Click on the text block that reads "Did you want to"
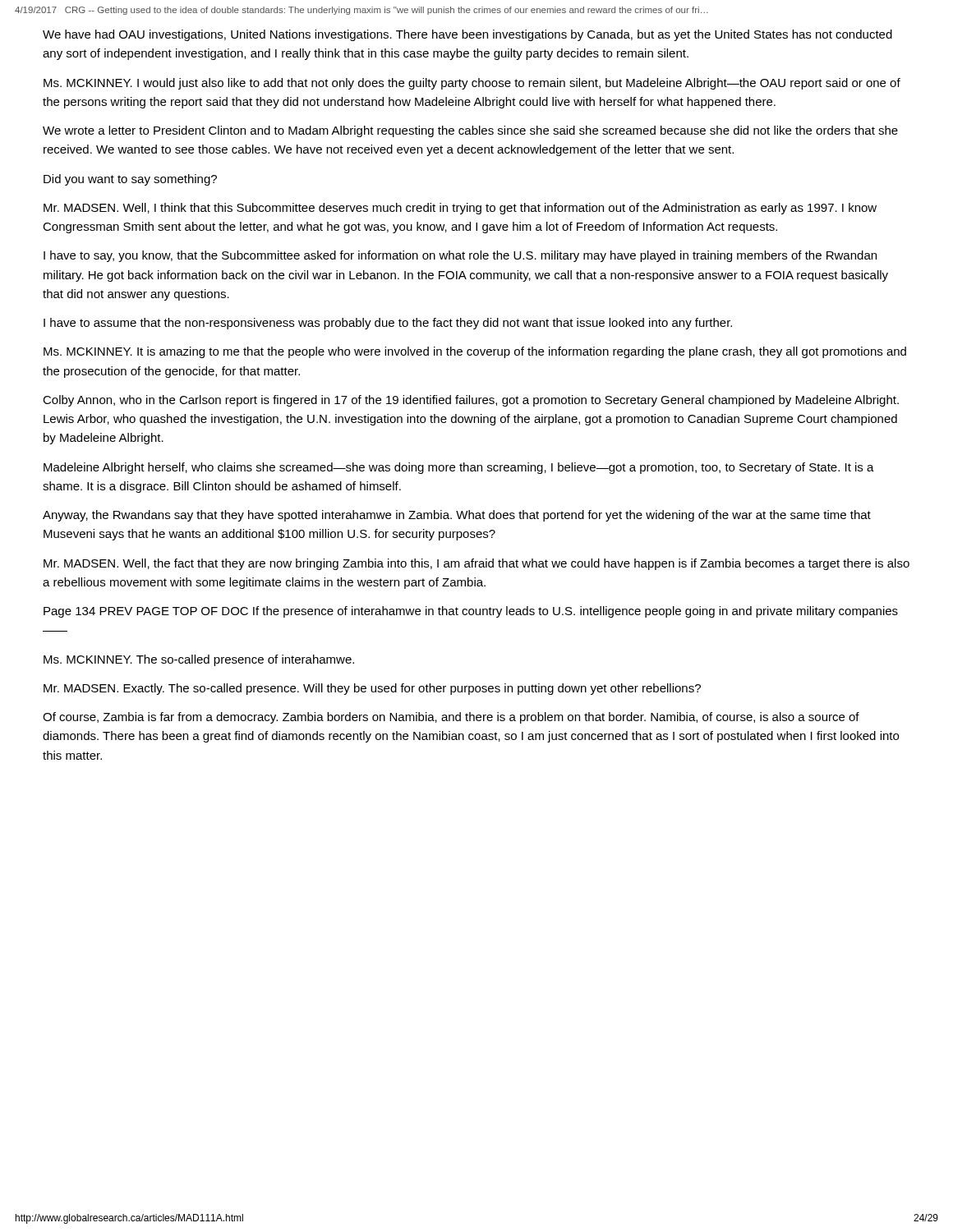Screen dimensions: 1232x953 pyautogui.click(x=130, y=178)
